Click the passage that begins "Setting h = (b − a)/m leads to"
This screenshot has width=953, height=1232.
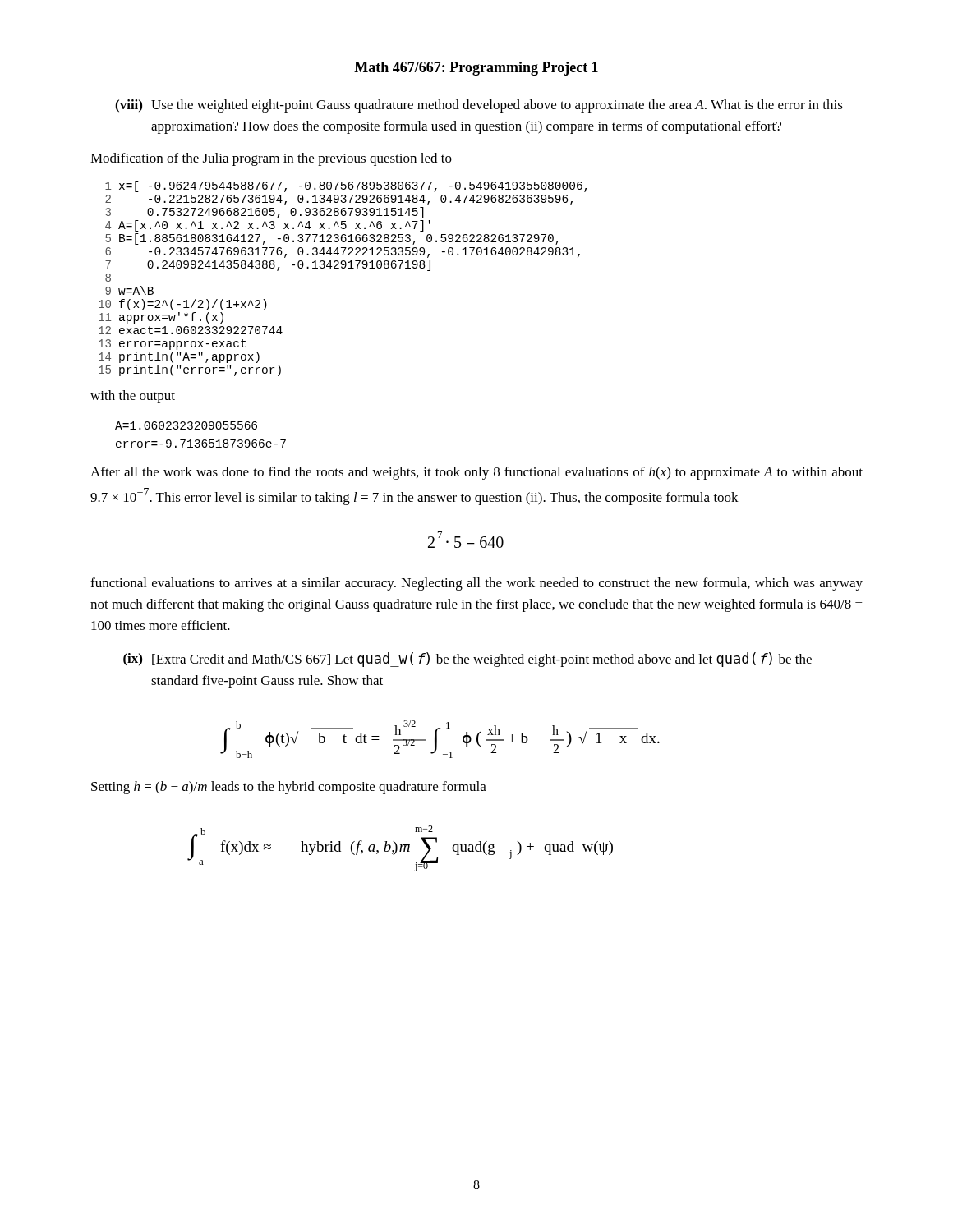pos(288,786)
